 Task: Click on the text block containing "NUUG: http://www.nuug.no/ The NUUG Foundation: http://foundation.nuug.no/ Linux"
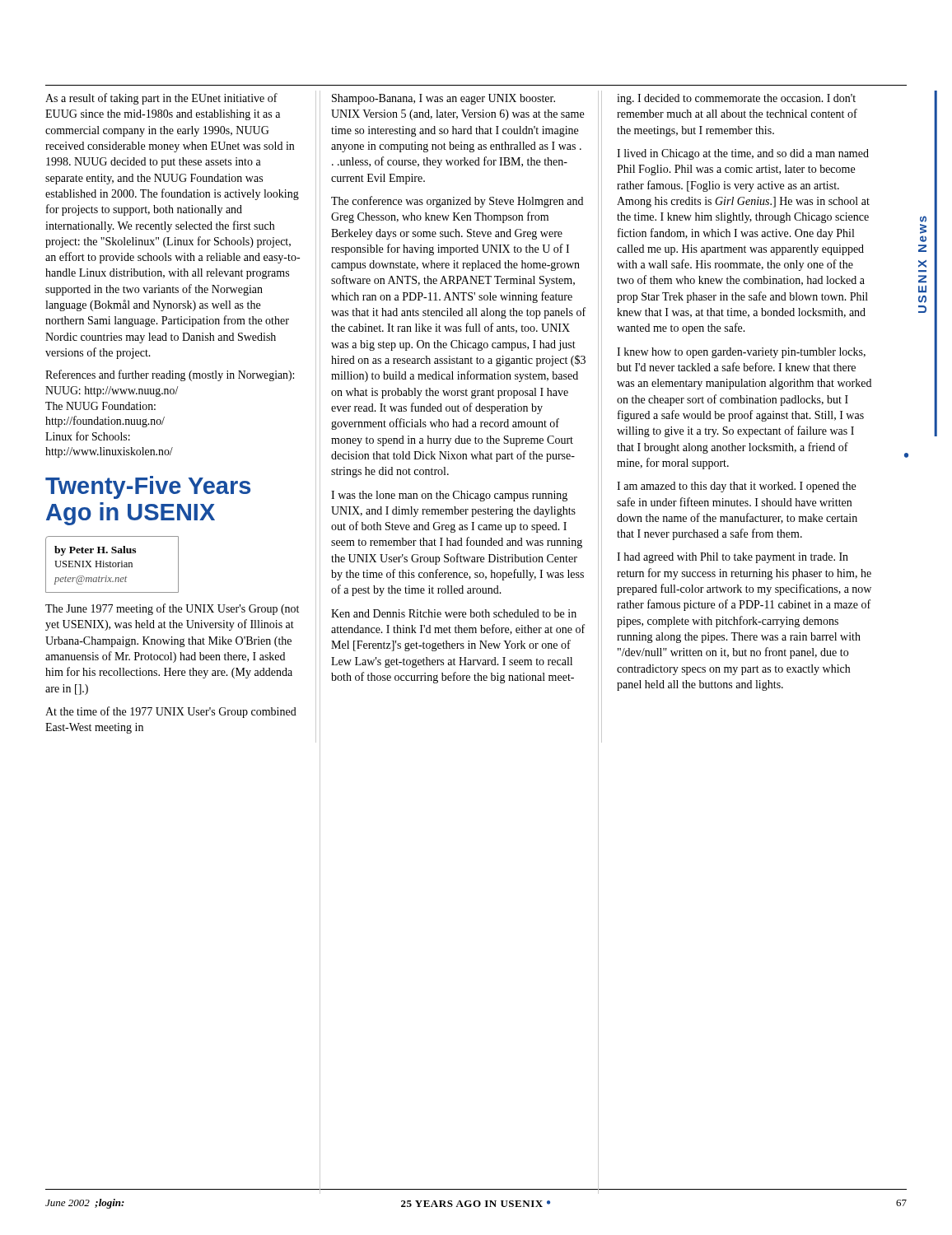173,422
